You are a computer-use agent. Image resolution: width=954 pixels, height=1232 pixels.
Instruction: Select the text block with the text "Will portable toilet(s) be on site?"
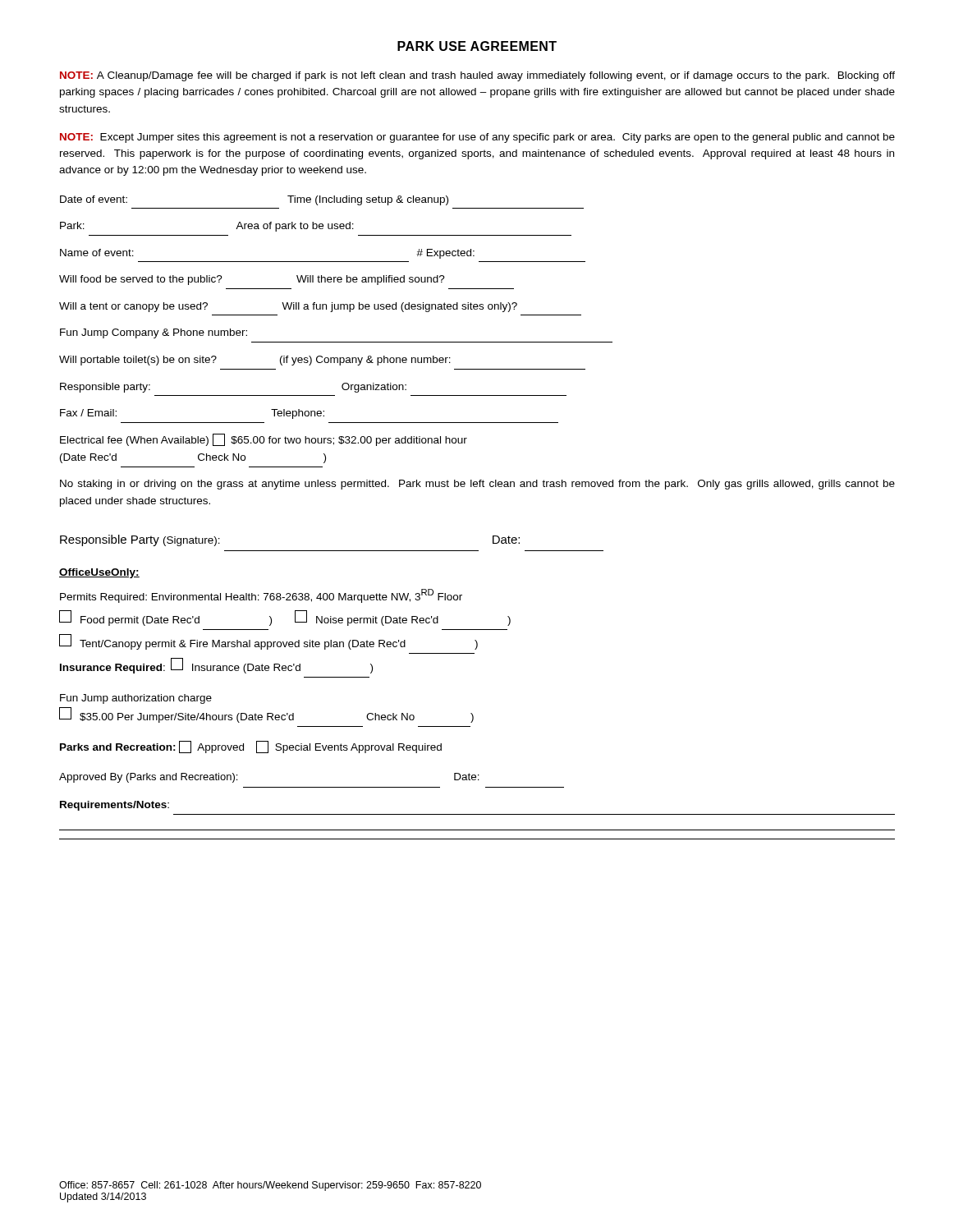click(322, 360)
